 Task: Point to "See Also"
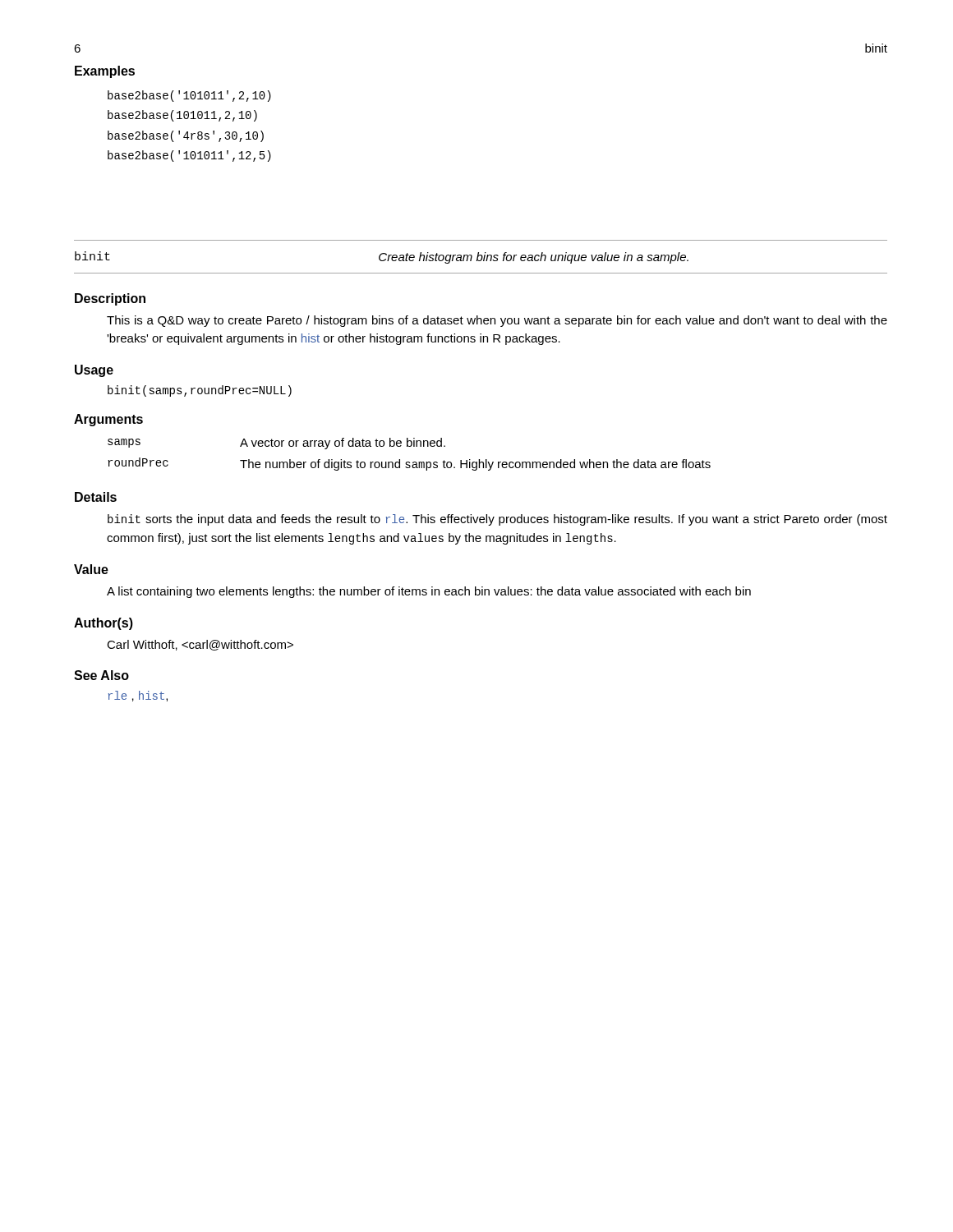(x=101, y=676)
